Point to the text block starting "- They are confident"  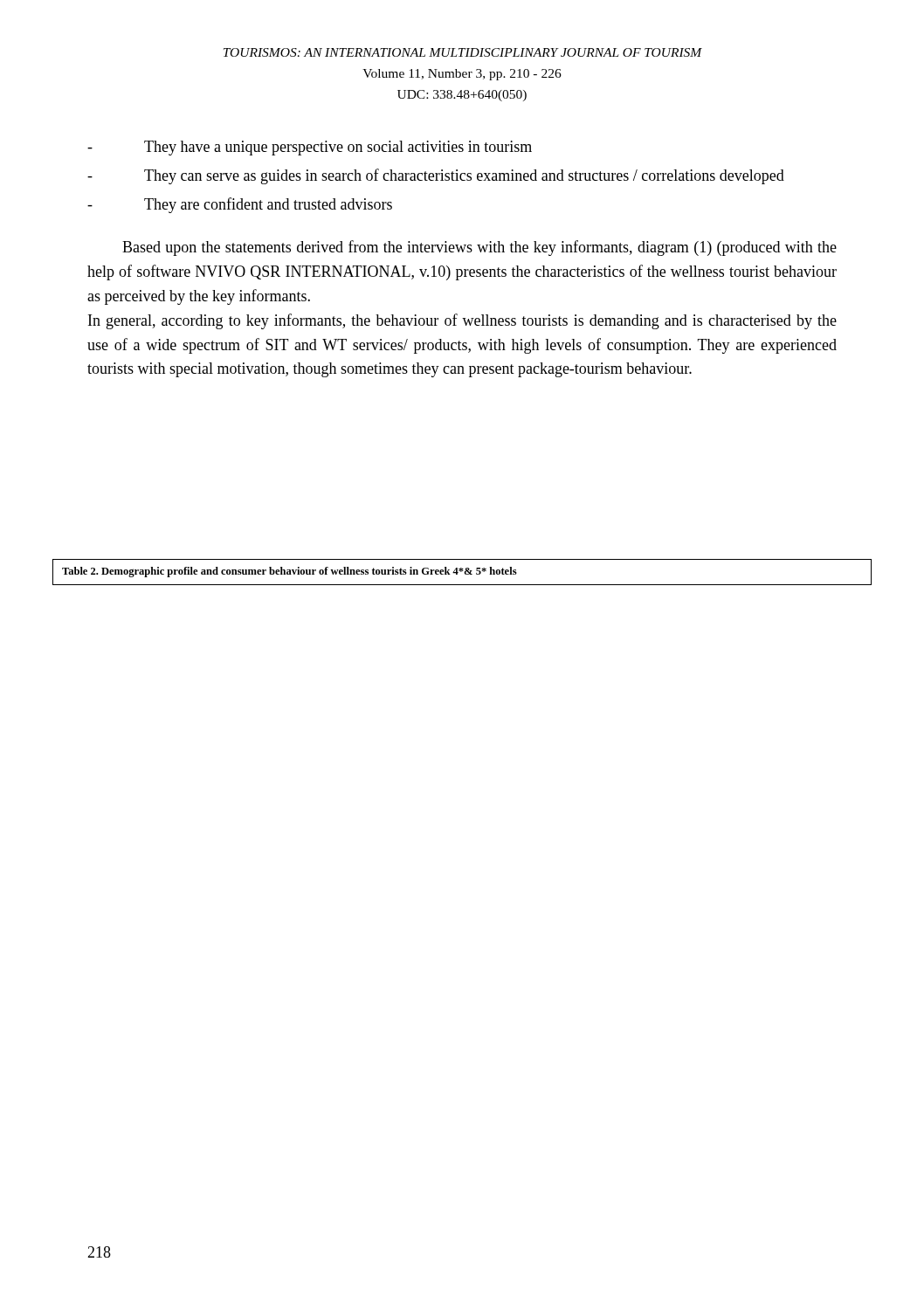[240, 205]
